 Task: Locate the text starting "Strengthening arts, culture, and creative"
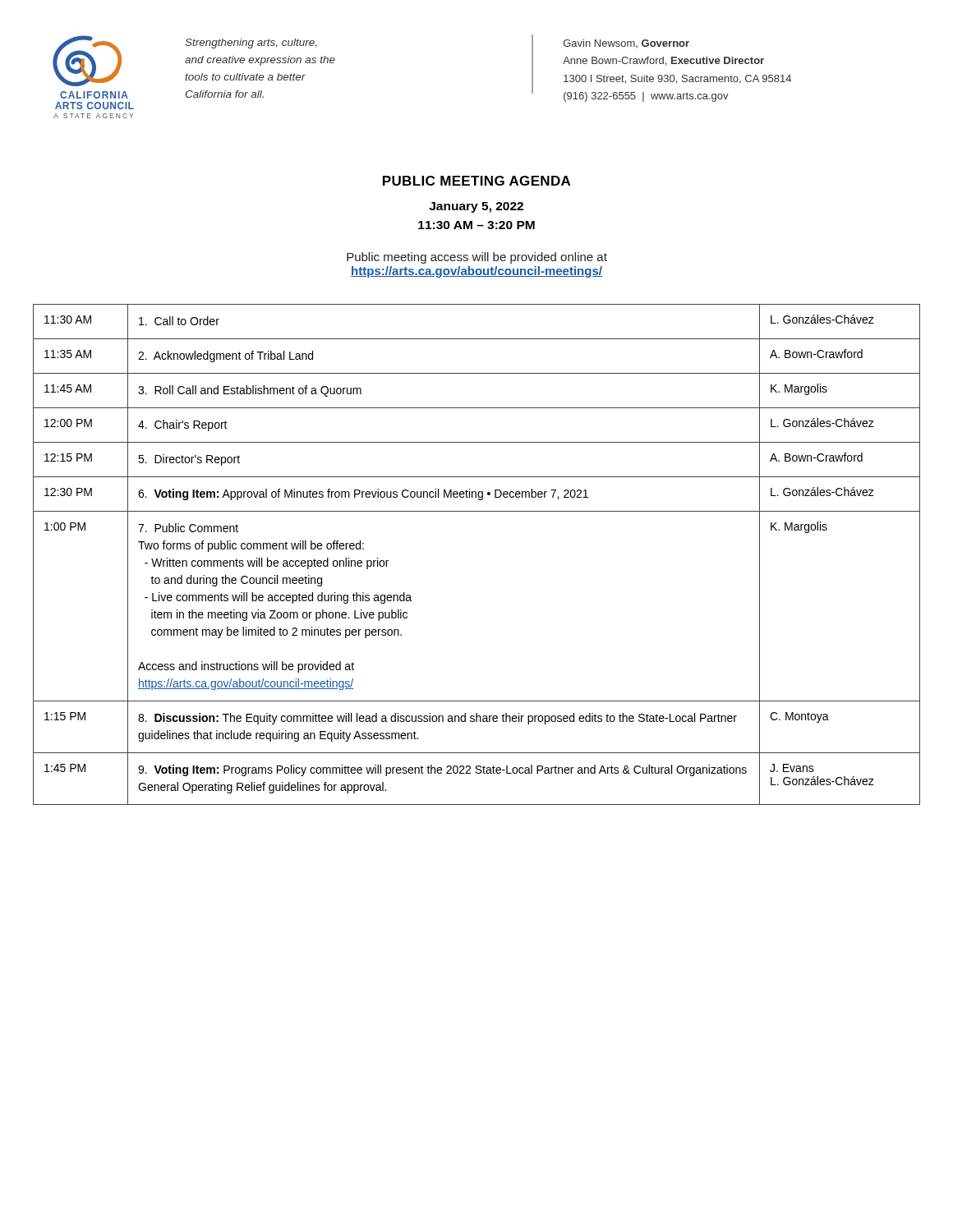click(x=260, y=68)
